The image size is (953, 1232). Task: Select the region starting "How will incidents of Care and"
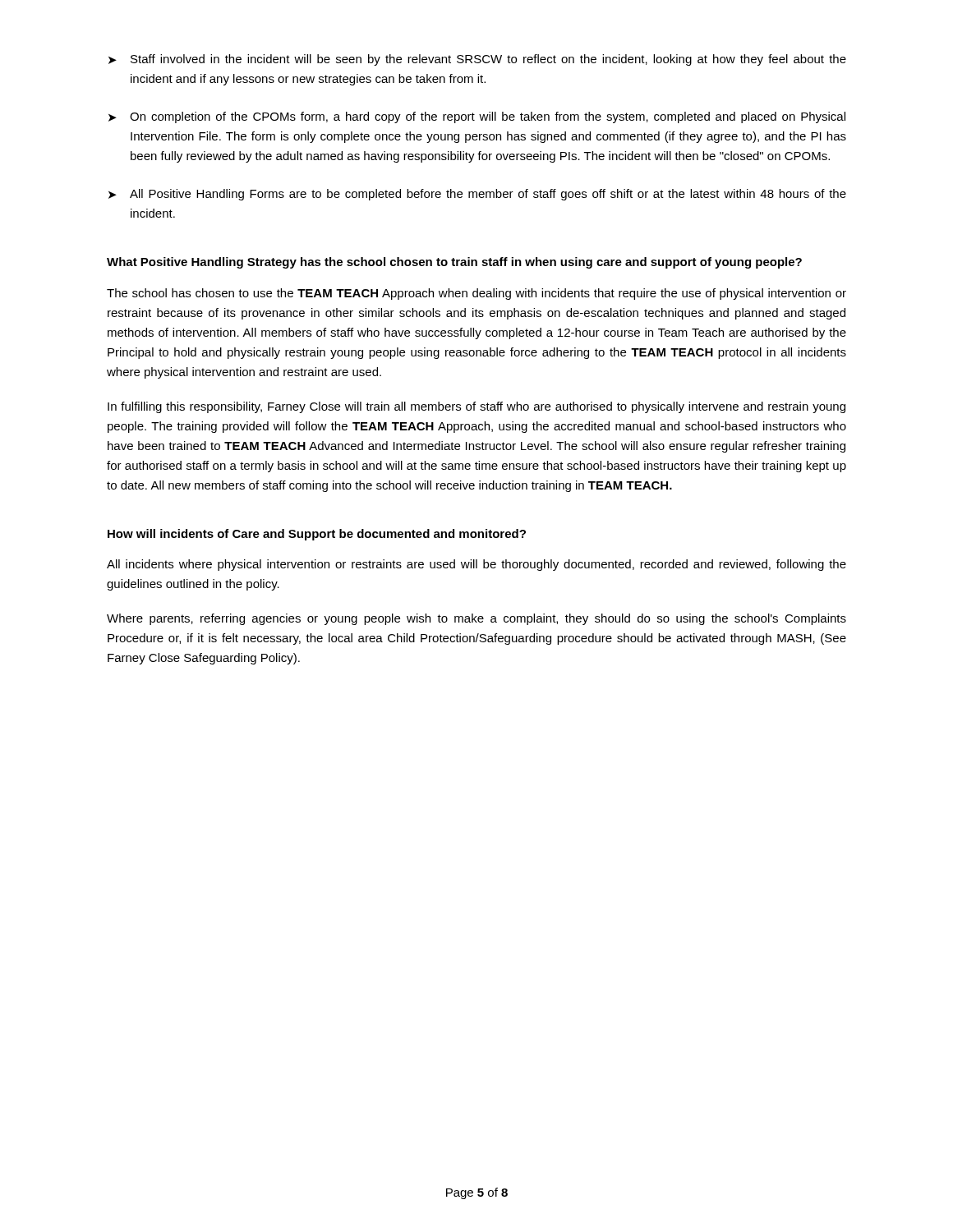click(x=317, y=533)
